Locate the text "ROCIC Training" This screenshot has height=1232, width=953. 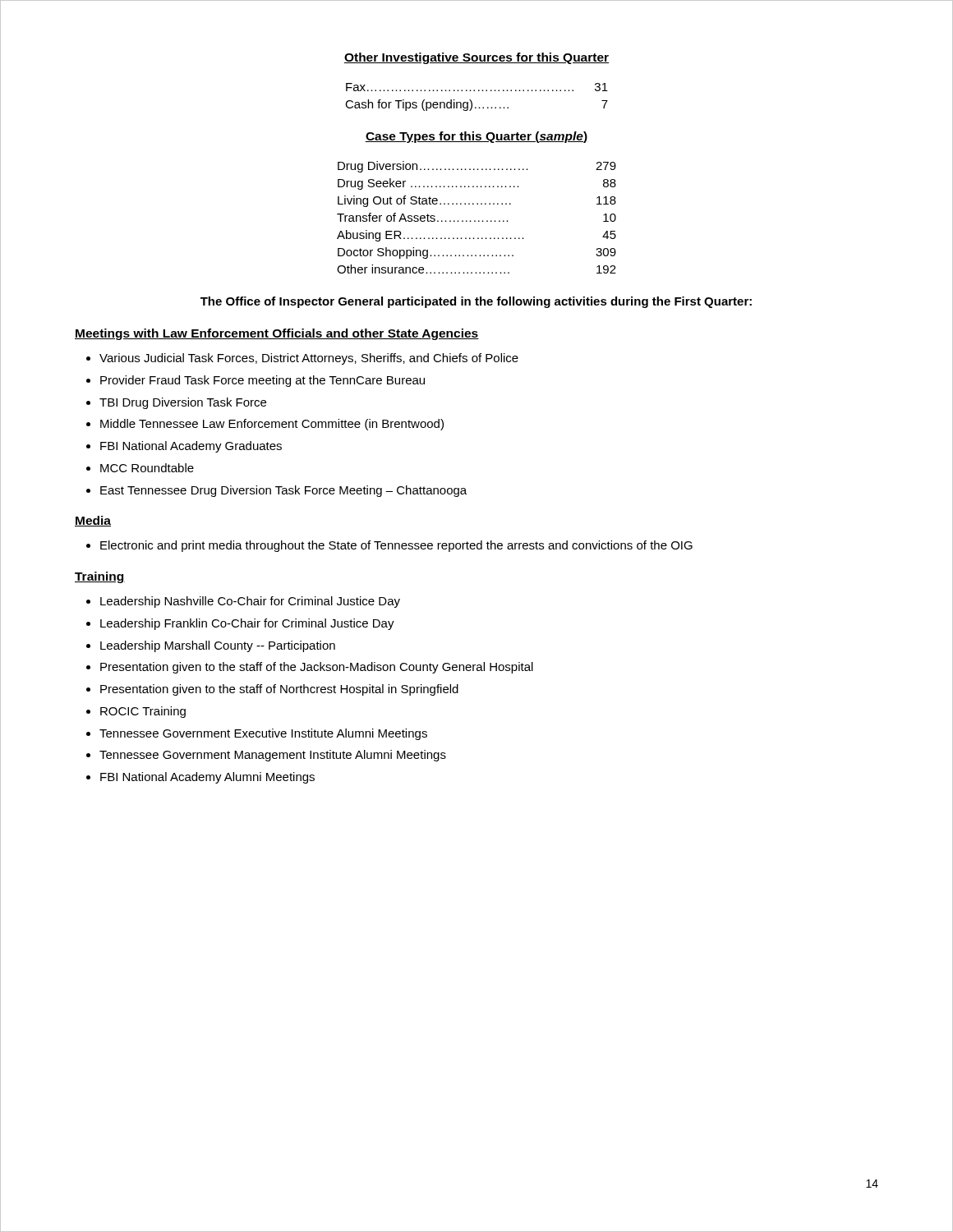[x=143, y=711]
